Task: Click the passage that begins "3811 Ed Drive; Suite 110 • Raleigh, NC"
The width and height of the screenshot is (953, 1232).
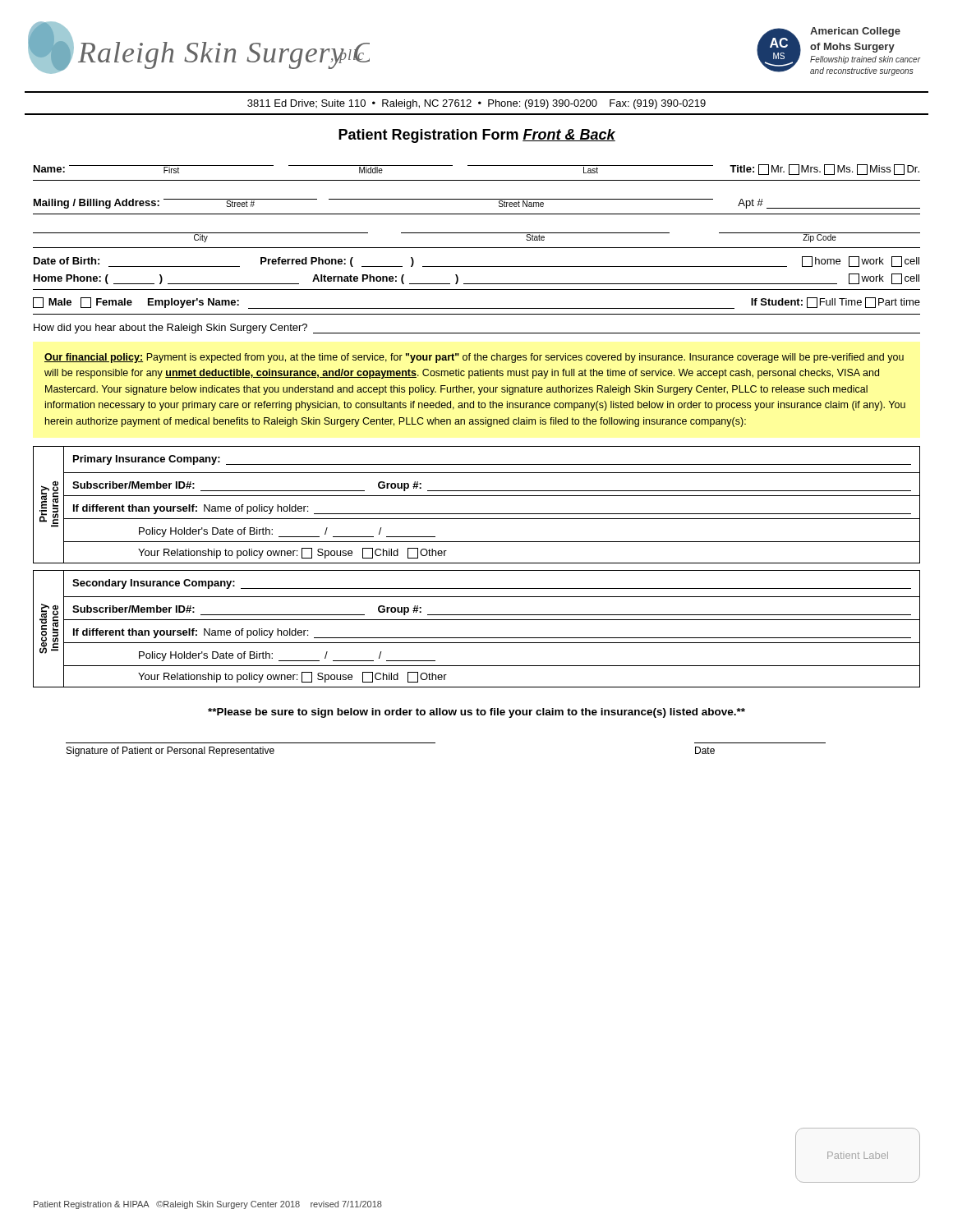Action: click(x=476, y=103)
